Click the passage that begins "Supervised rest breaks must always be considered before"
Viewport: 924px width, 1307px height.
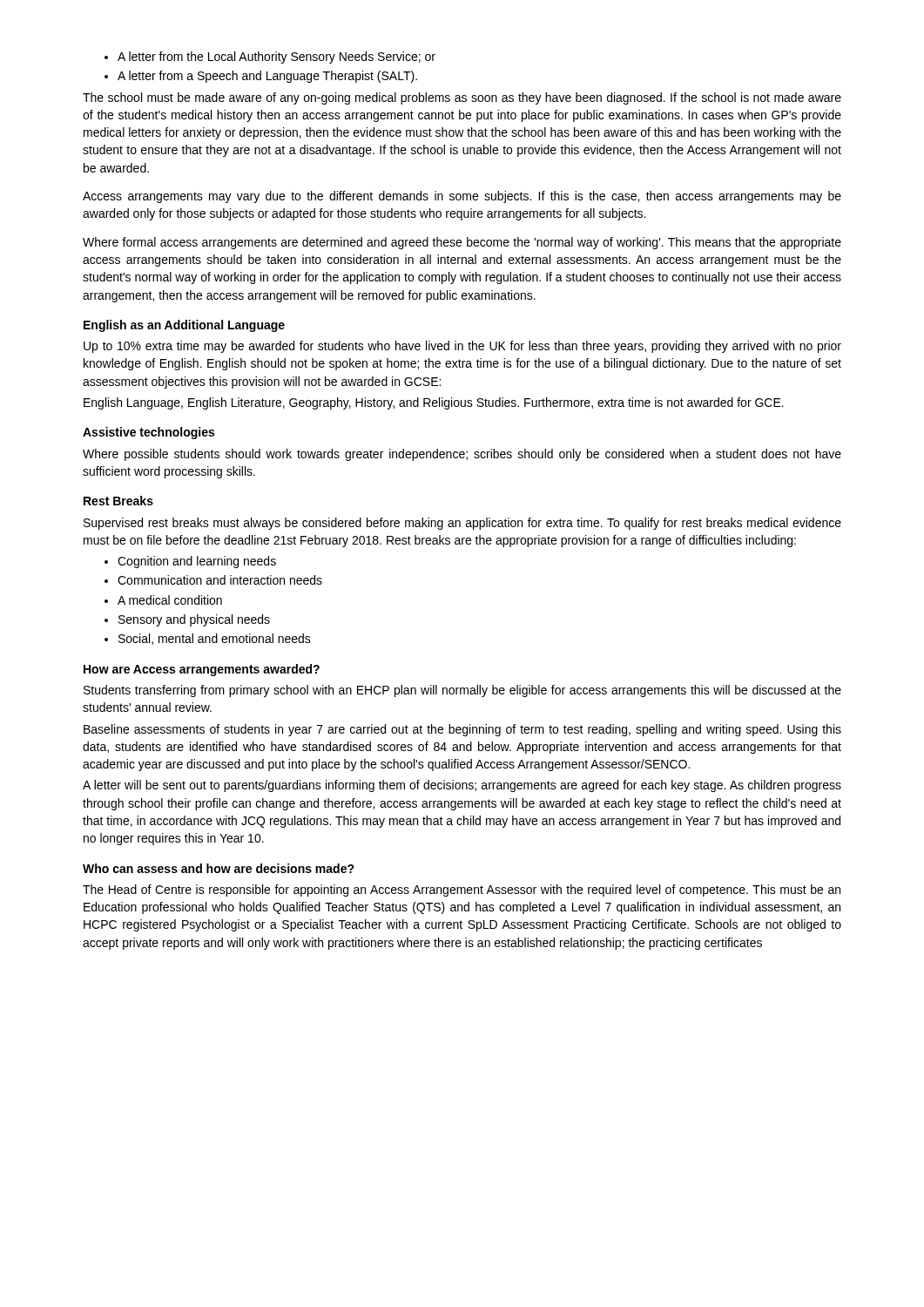coord(462,531)
